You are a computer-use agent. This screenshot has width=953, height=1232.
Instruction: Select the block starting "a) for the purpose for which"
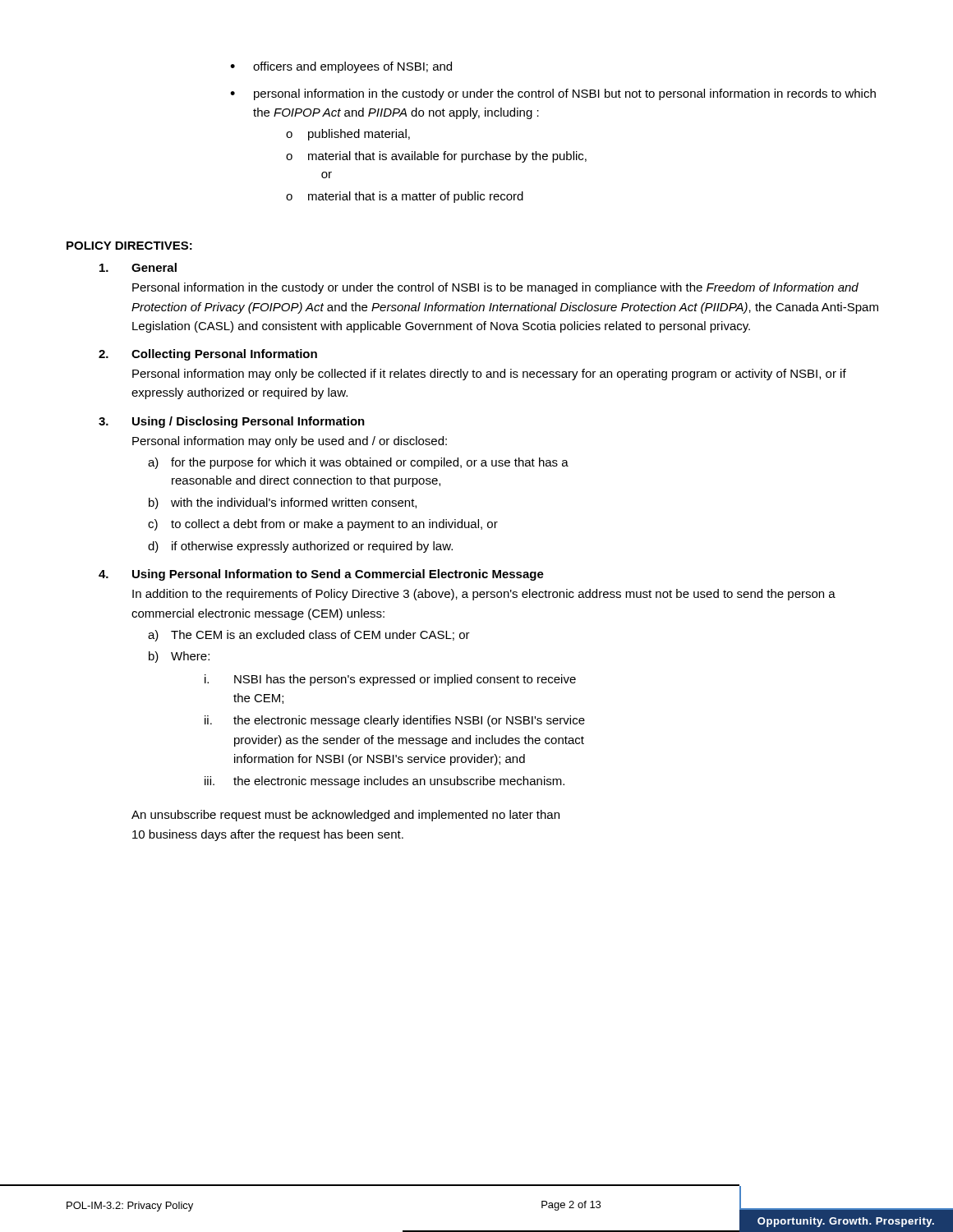(x=358, y=472)
